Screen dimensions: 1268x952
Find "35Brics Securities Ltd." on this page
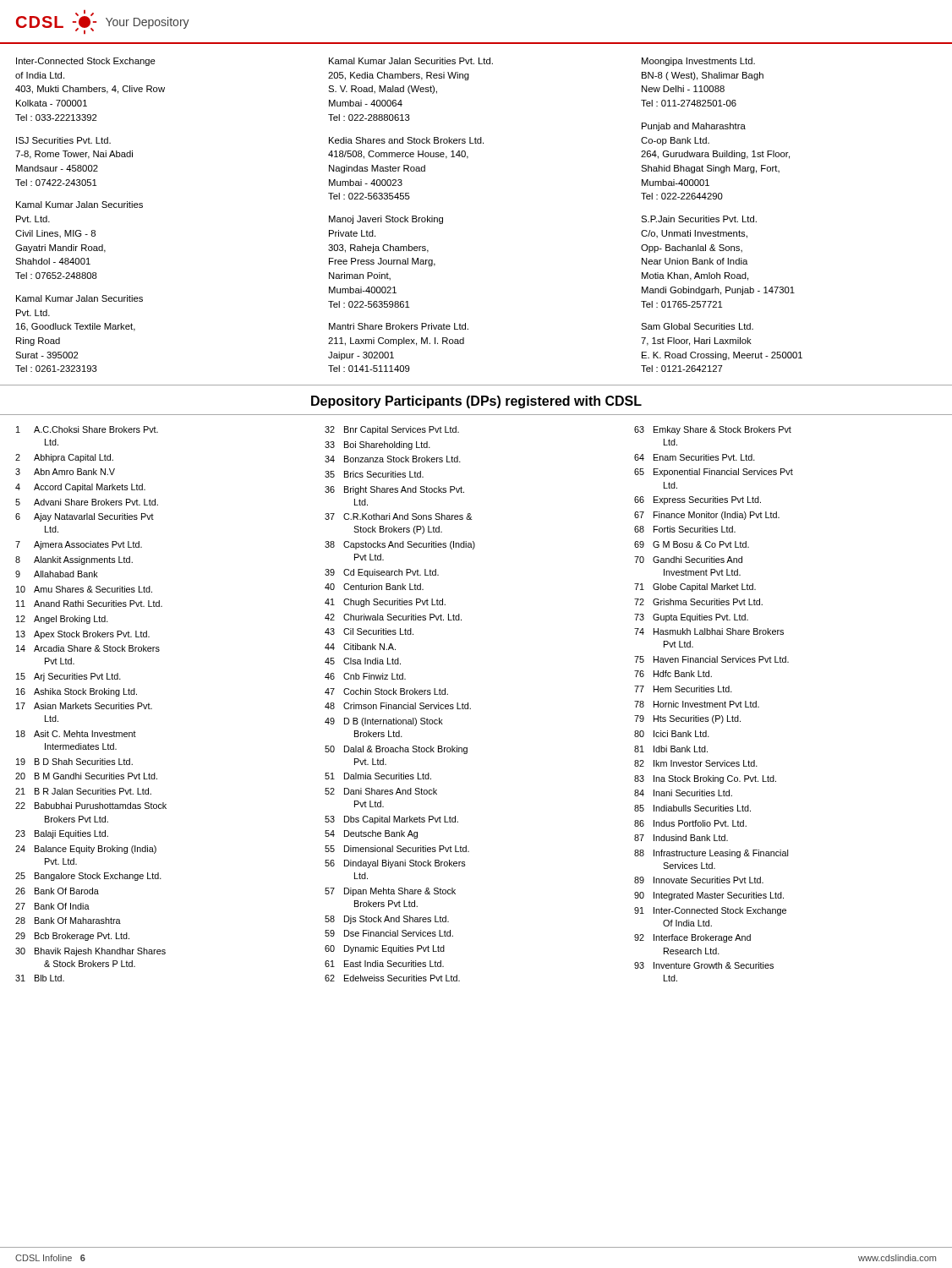(x=374, y=475)
